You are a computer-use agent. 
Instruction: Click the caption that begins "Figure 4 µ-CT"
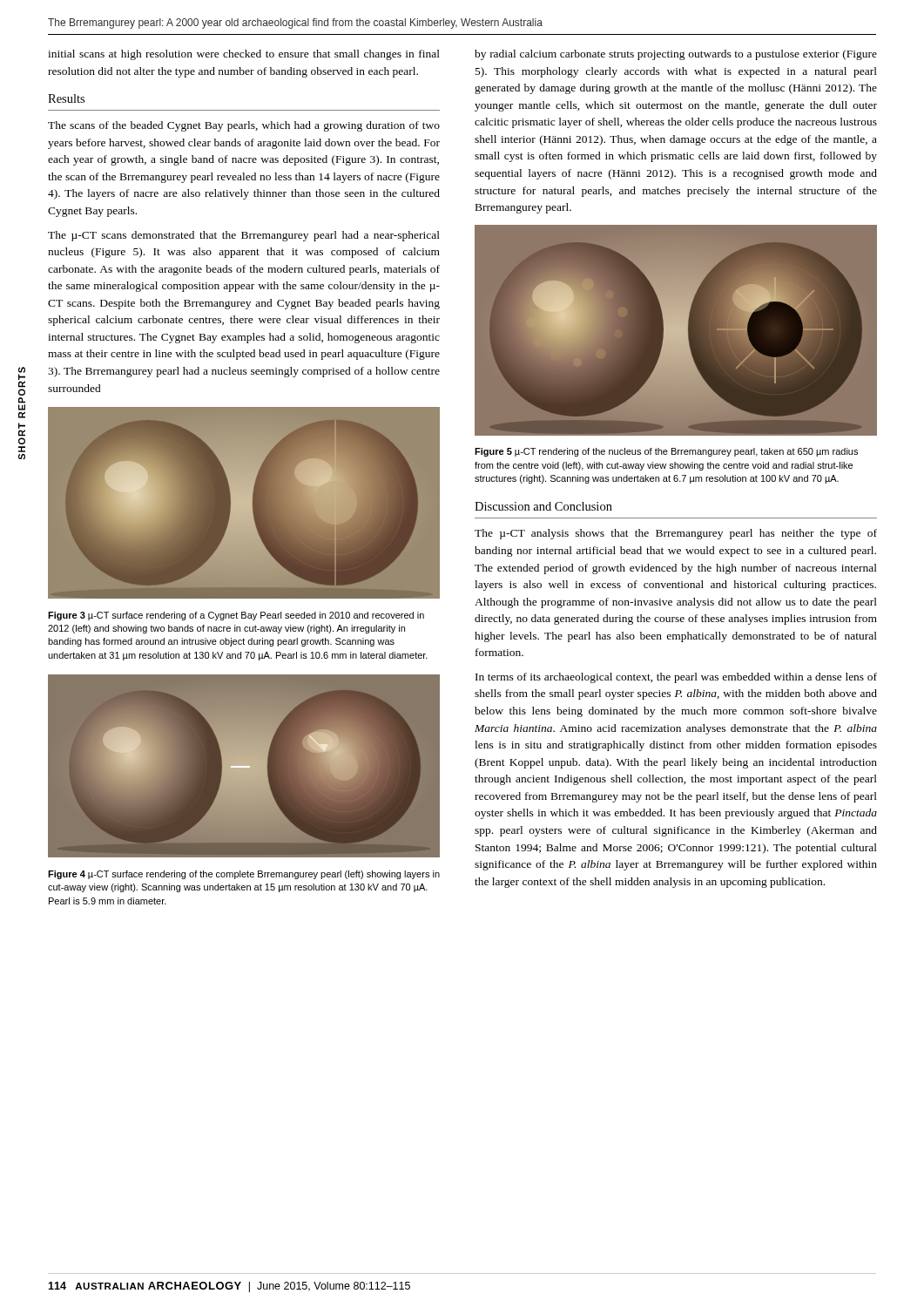pos(244,887)
